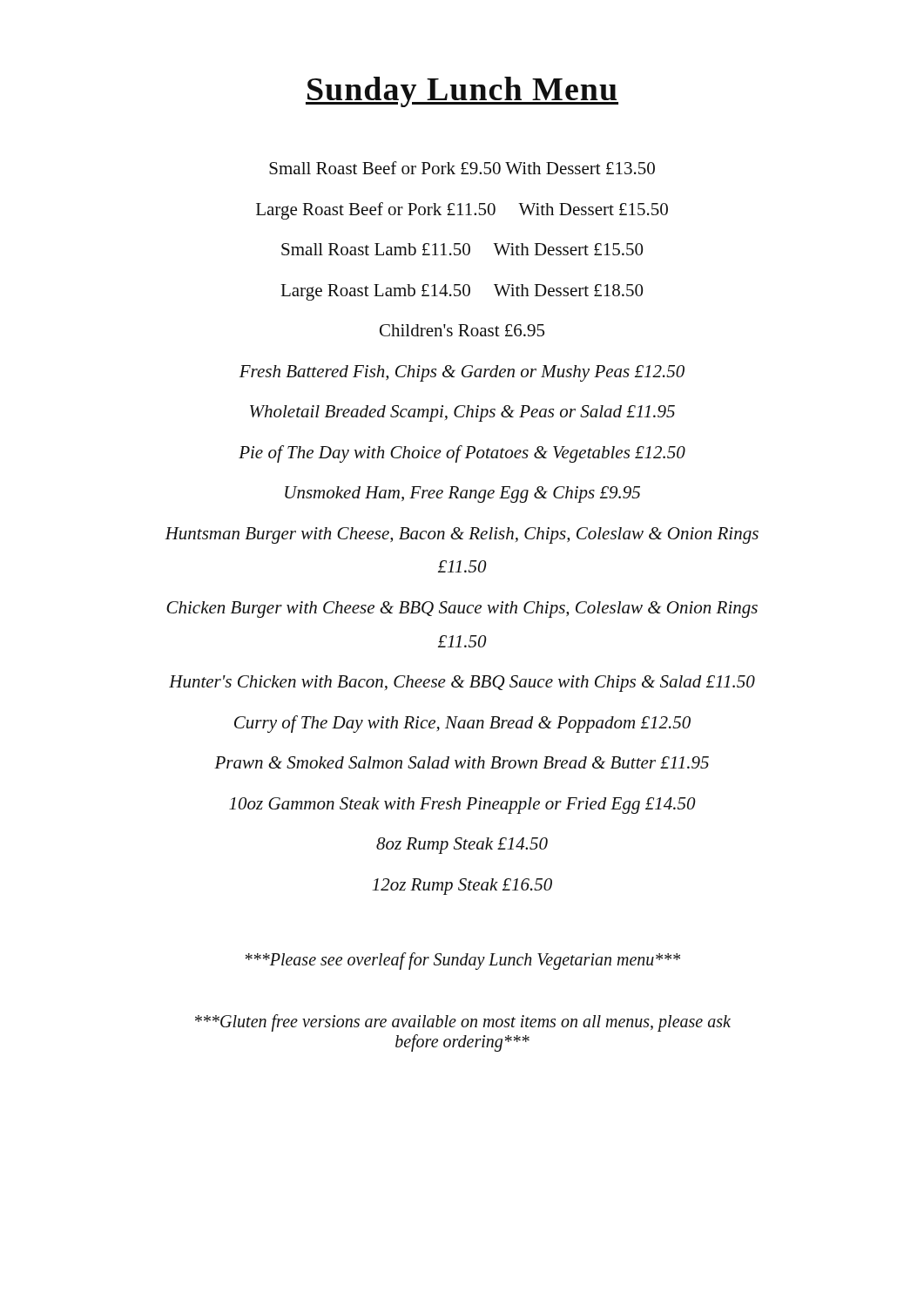This screenshot has height=1307, width=924.
Task: Point to the passage starting "Children's Roast £6.95"
Action: click(462, 331)
